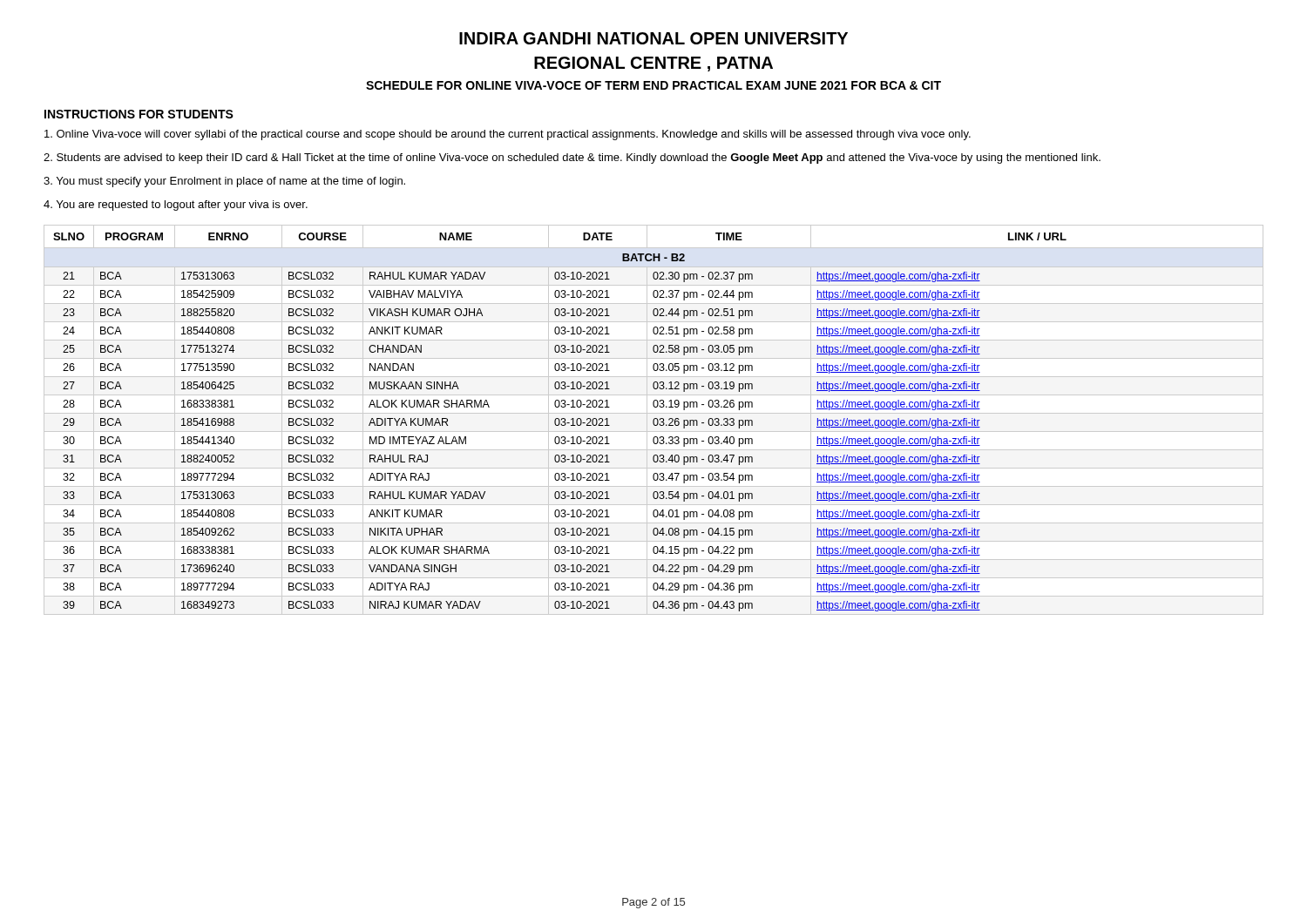Find the block starting "You must specify your"
Image resolution: width=1307 pixels, height=924 pixels.
pyautogui.click(x=225, y=180)
